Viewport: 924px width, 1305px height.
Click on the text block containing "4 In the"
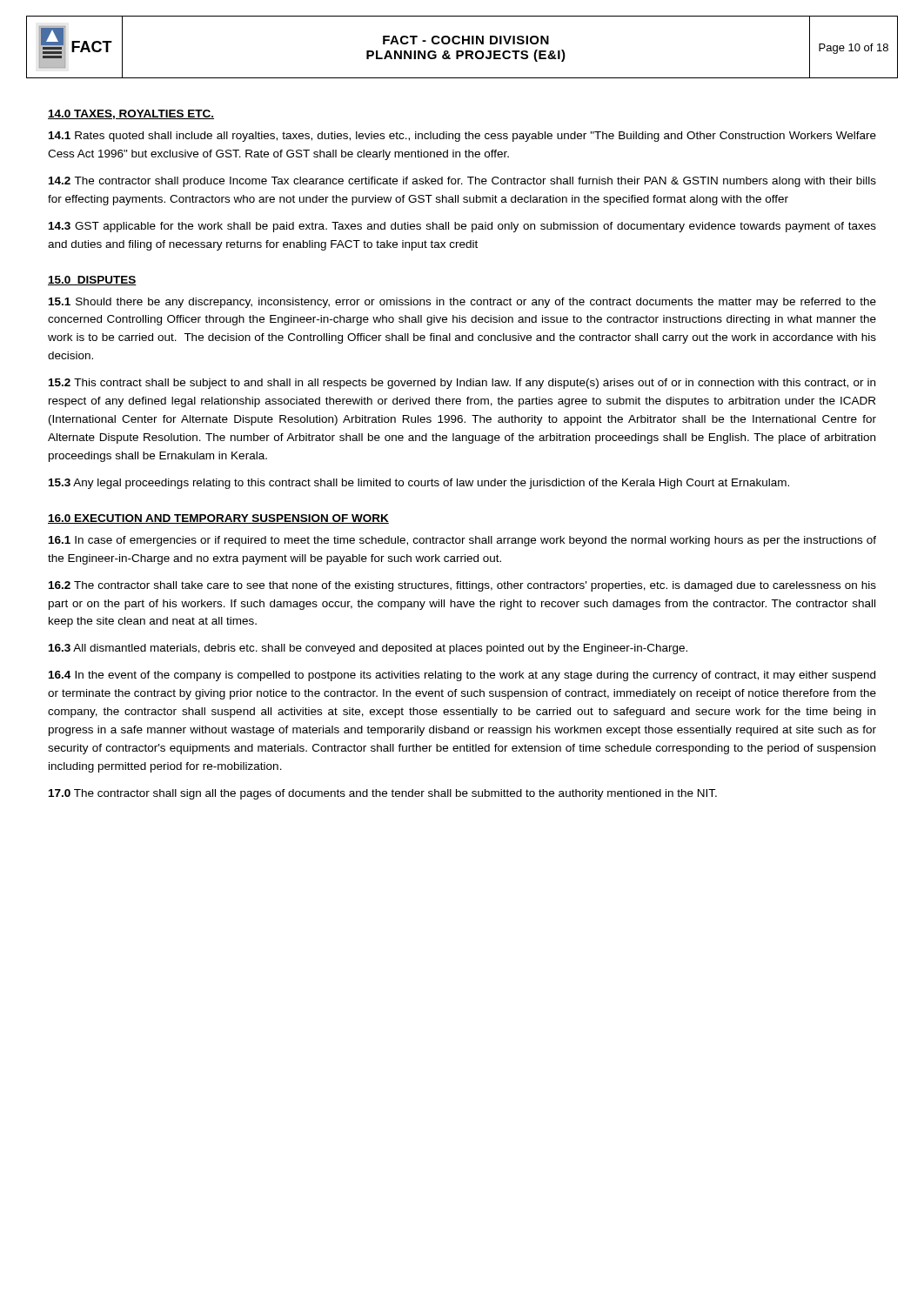pos(462,720)
